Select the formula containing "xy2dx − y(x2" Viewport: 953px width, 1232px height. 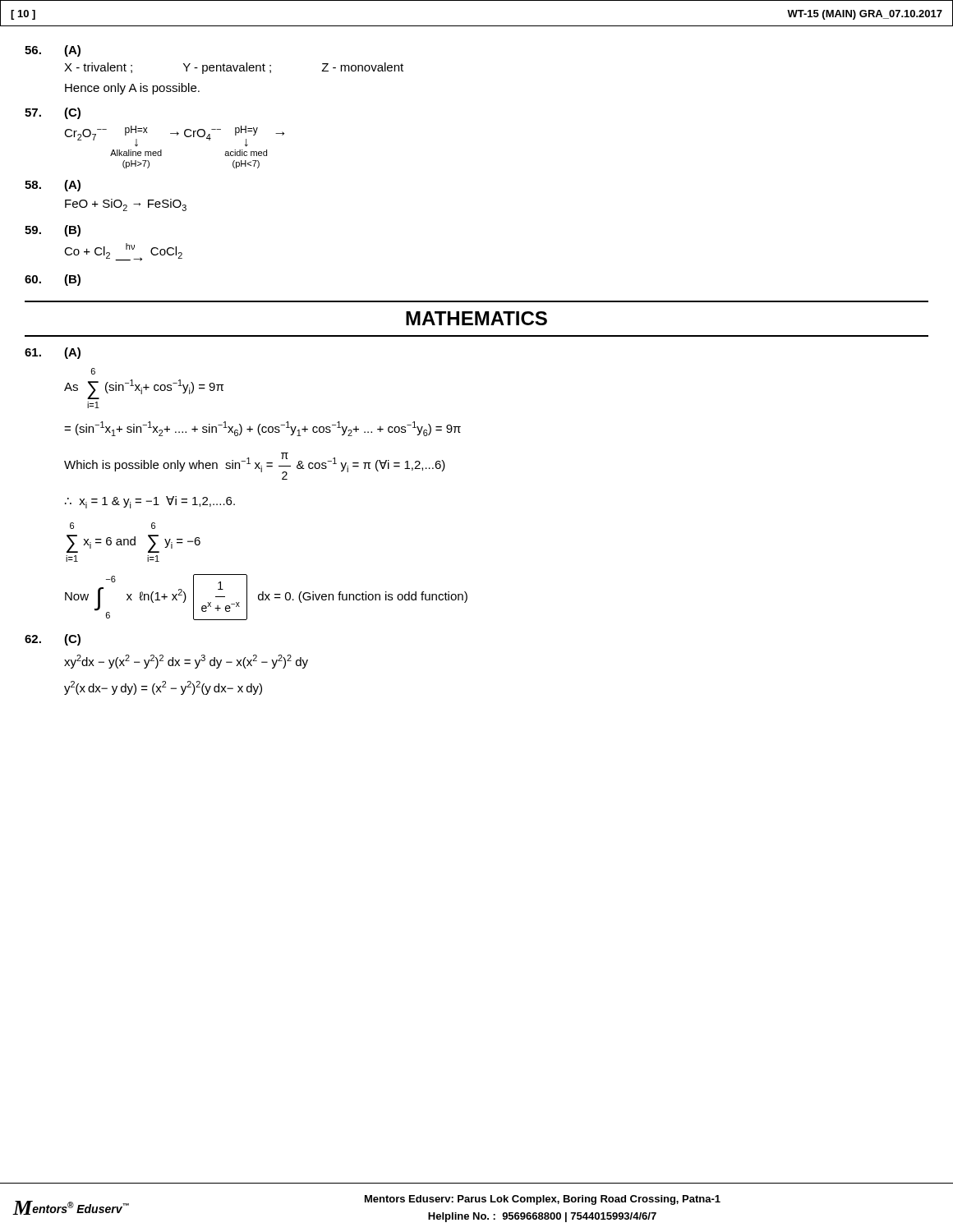click(186, 662)
